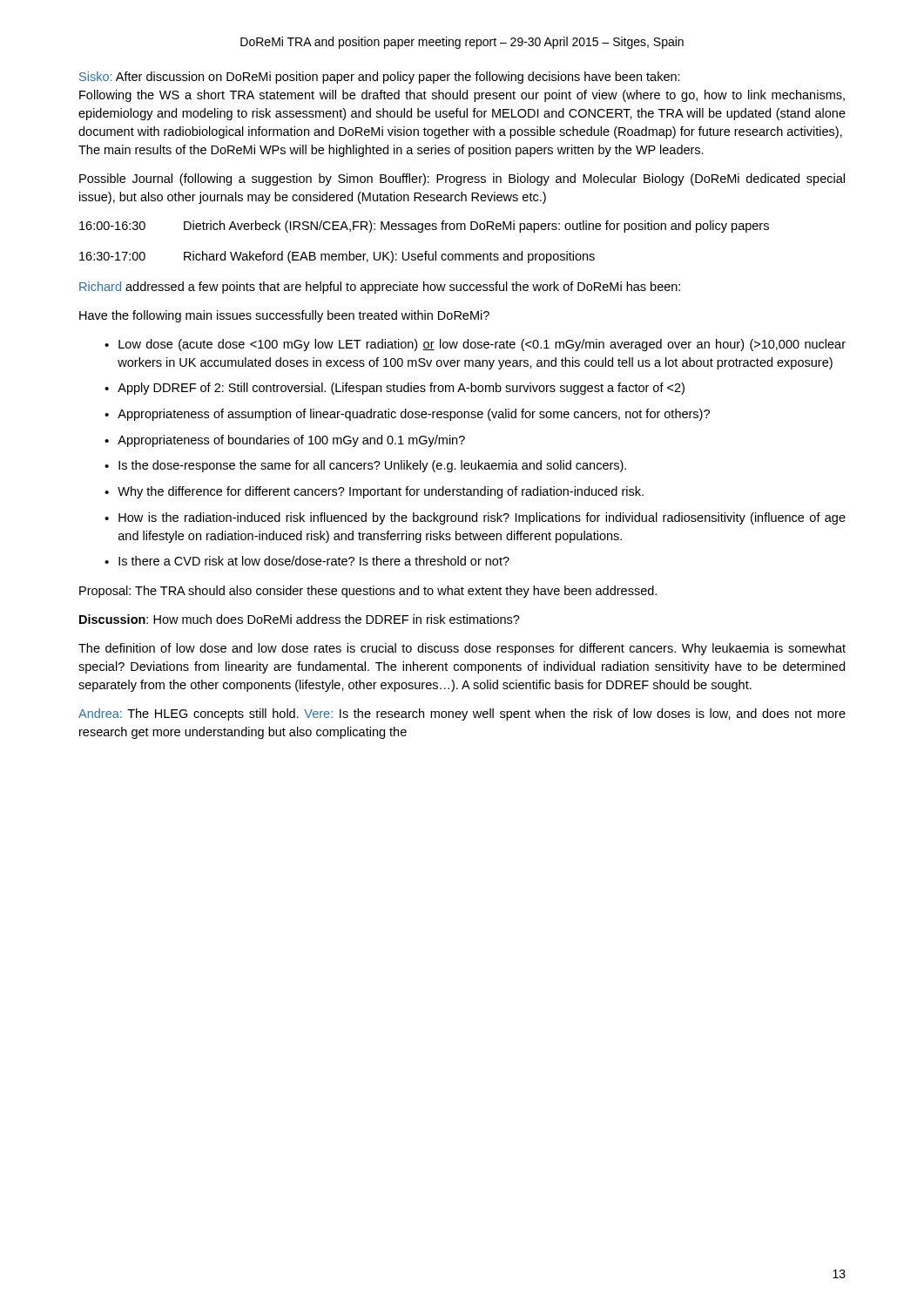Point to the region starting "Andrea: The HLEG concepts still hold. Vere: Is"
This screenshot has width=924, height=1307.
click(x=462, y=723)
